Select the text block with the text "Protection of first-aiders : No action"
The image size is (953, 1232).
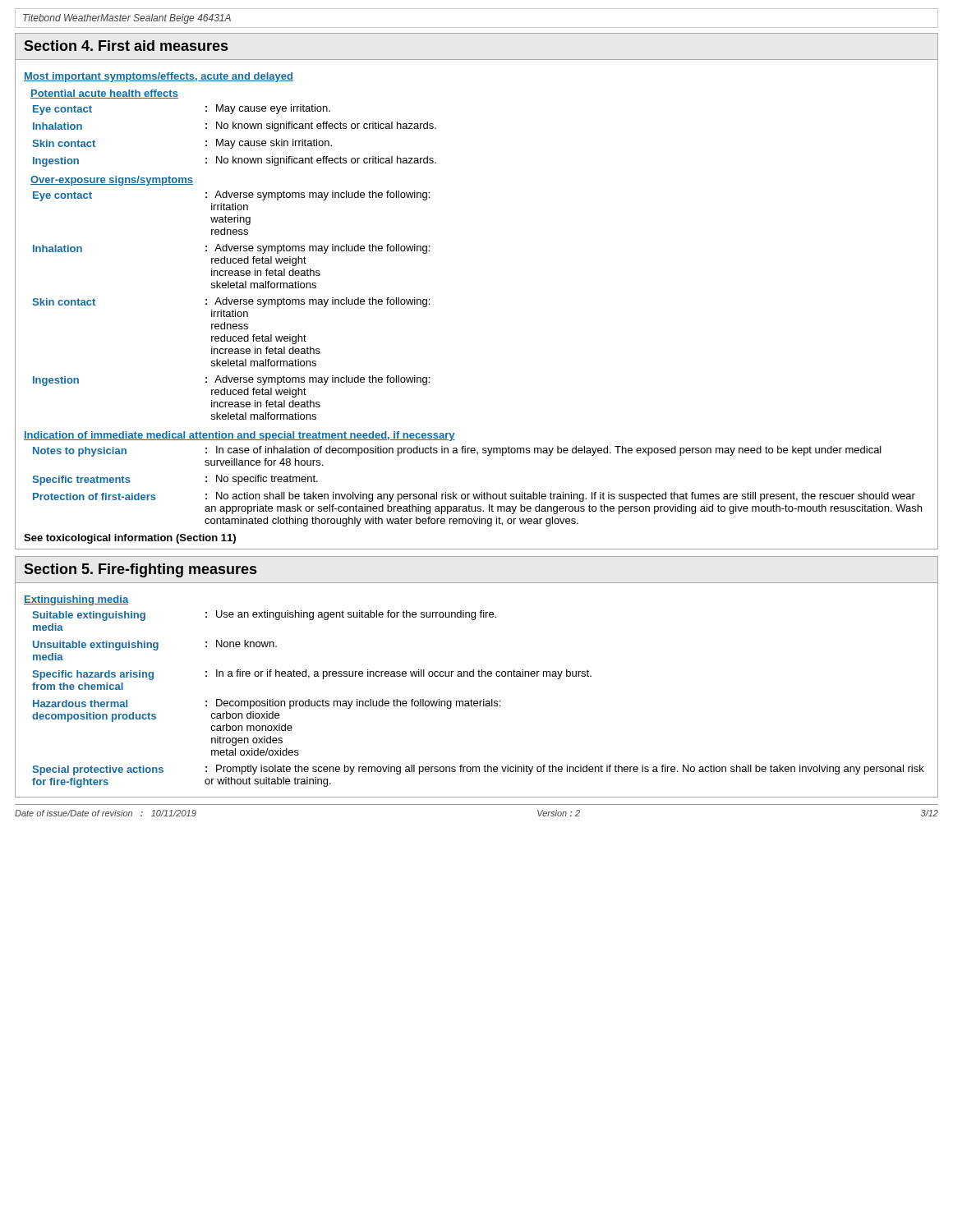[481, 508]
